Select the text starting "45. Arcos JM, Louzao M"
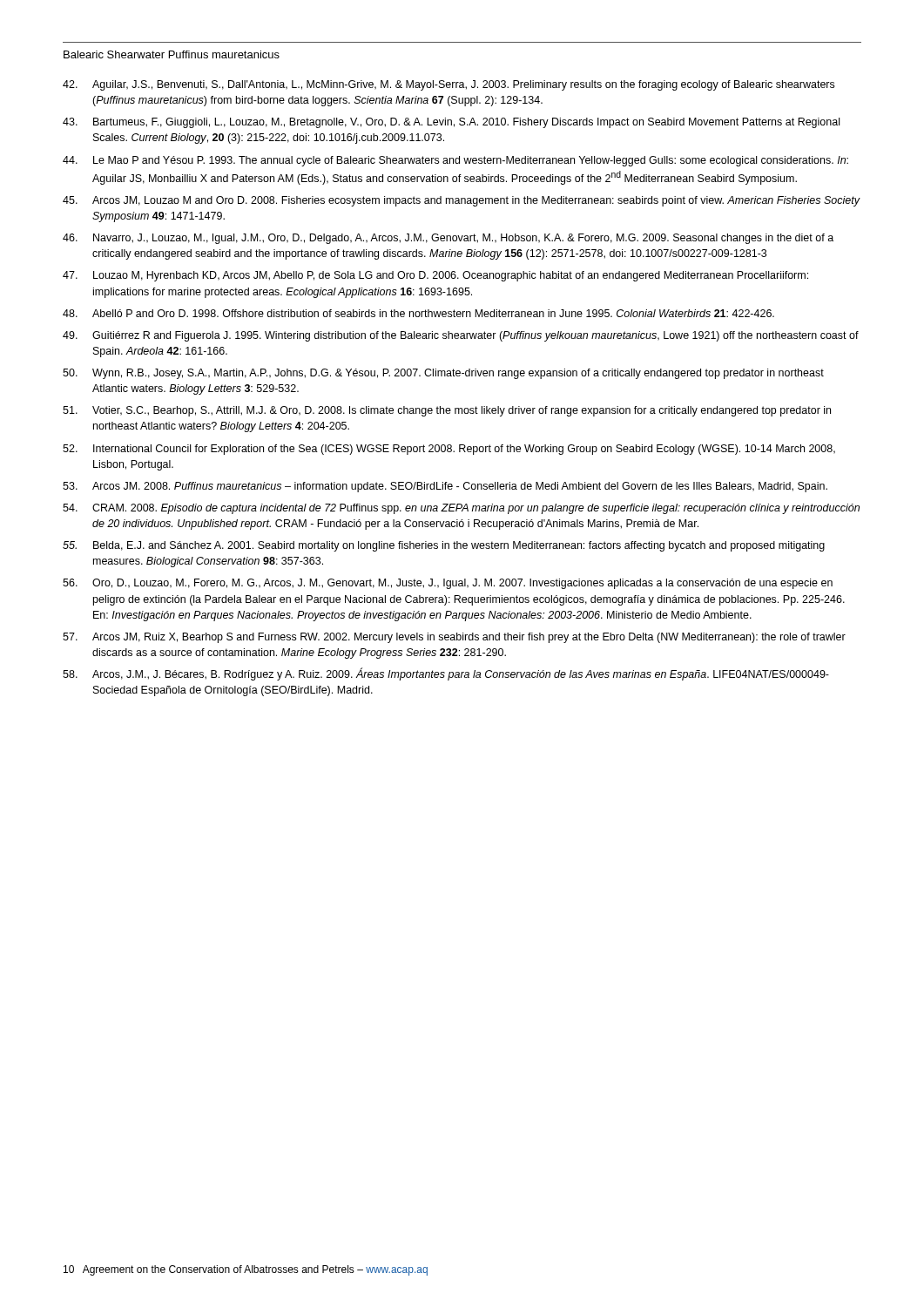This screenshot has width=924, height=1307. pyautogui.click(x=462, y=208)
